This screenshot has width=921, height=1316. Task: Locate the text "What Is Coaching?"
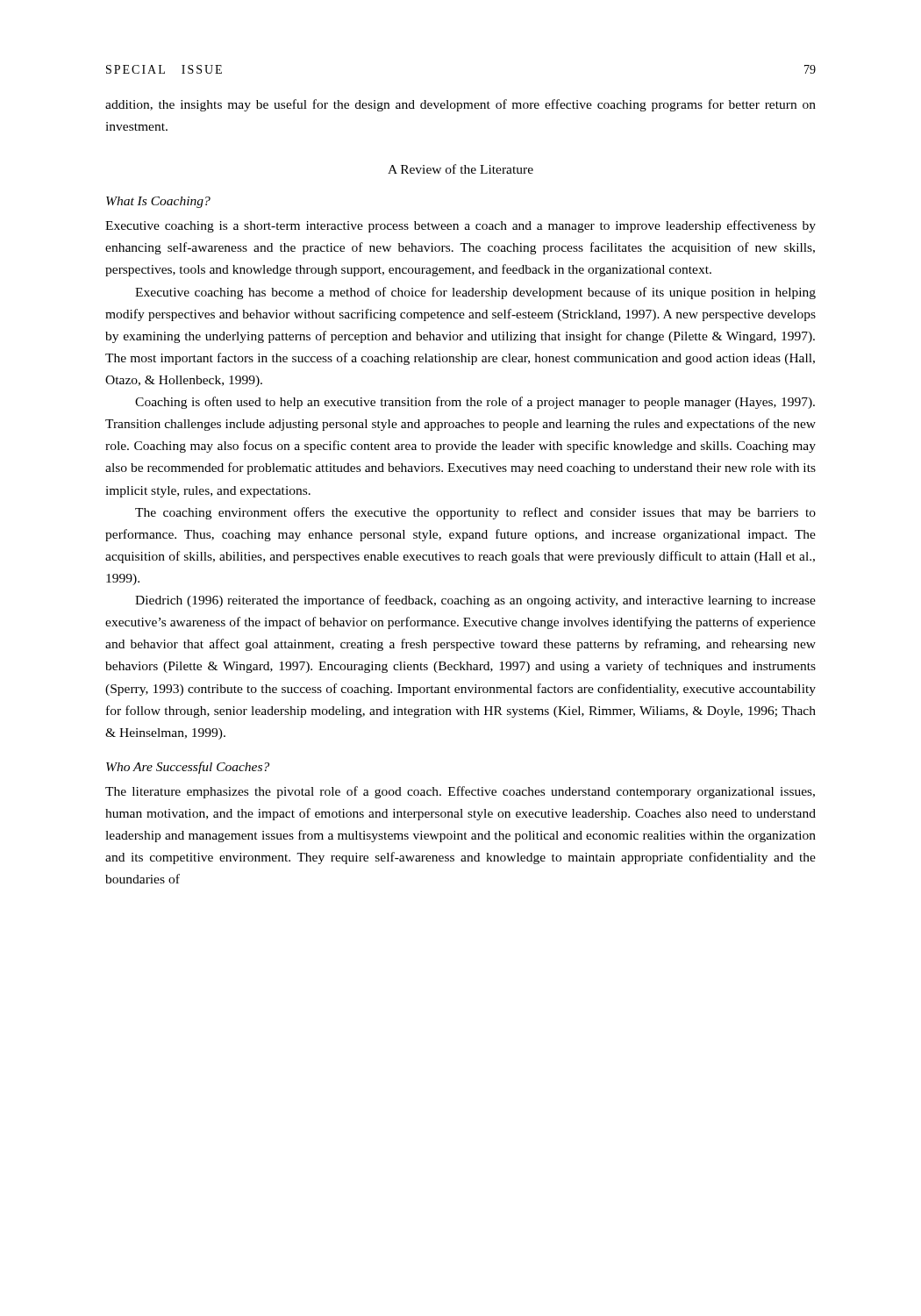(x=158, y=201)
